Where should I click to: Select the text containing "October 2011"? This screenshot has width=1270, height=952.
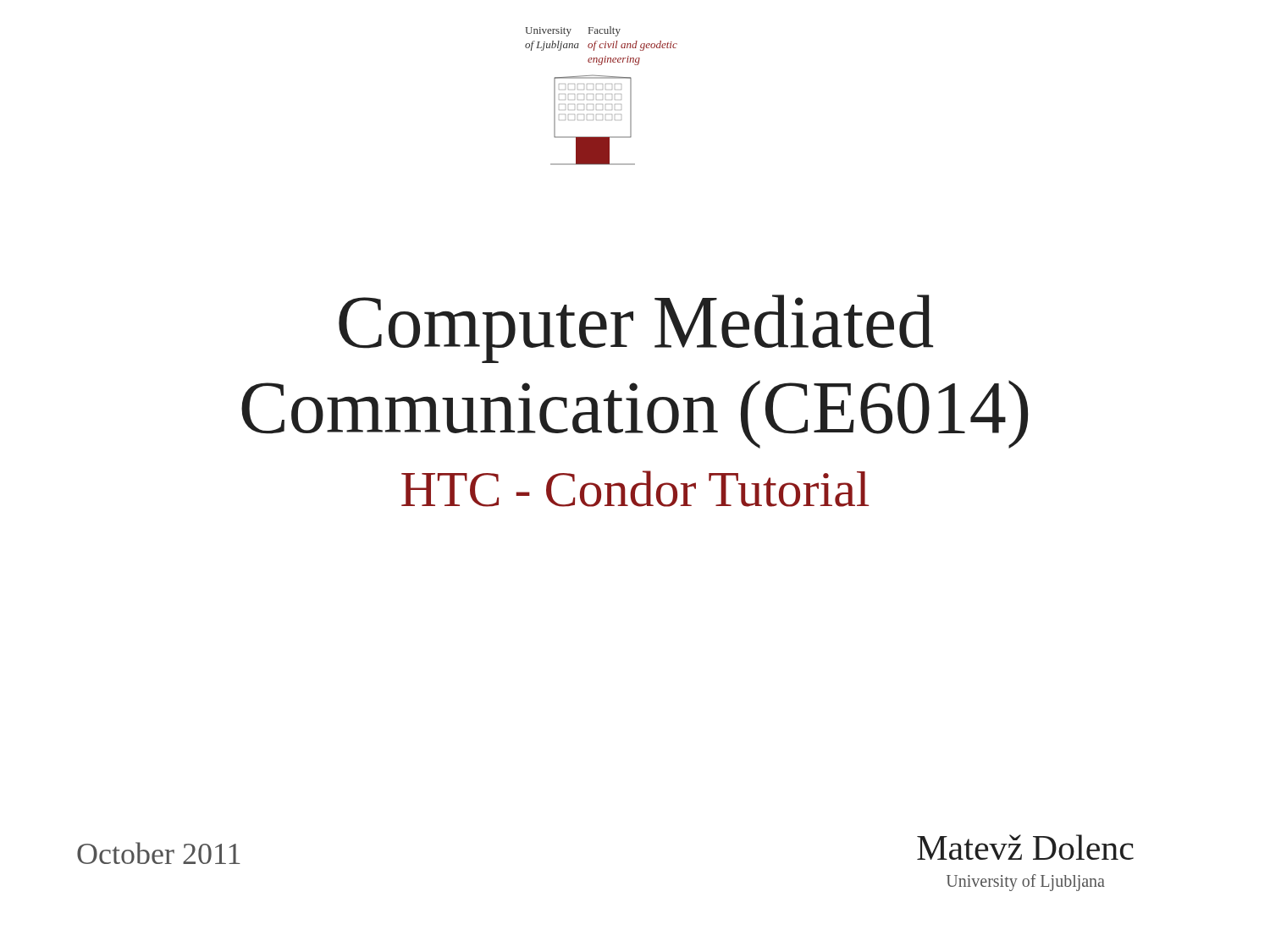(159, 854)
